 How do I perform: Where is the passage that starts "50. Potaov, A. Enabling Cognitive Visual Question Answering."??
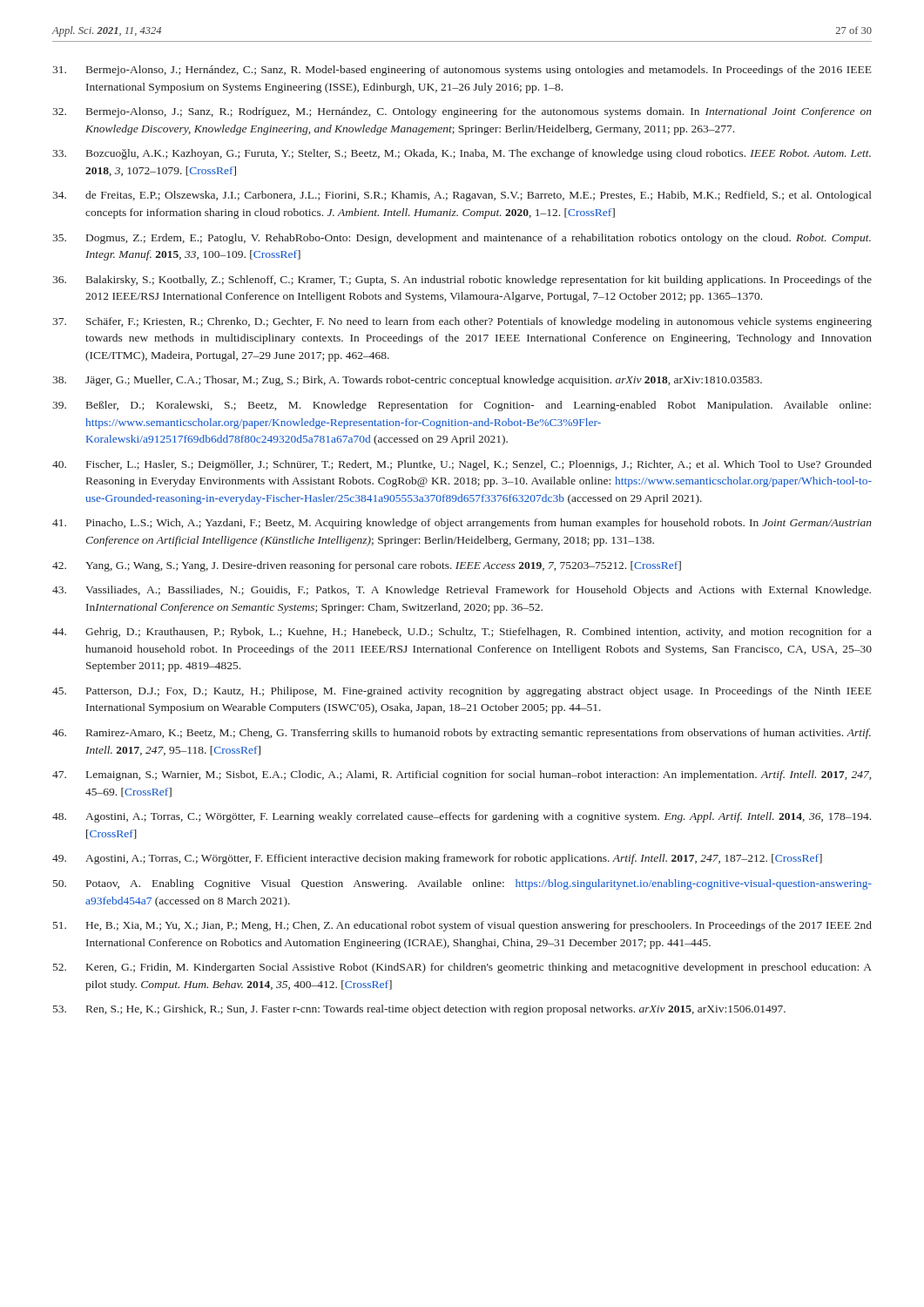click(462, 892)
